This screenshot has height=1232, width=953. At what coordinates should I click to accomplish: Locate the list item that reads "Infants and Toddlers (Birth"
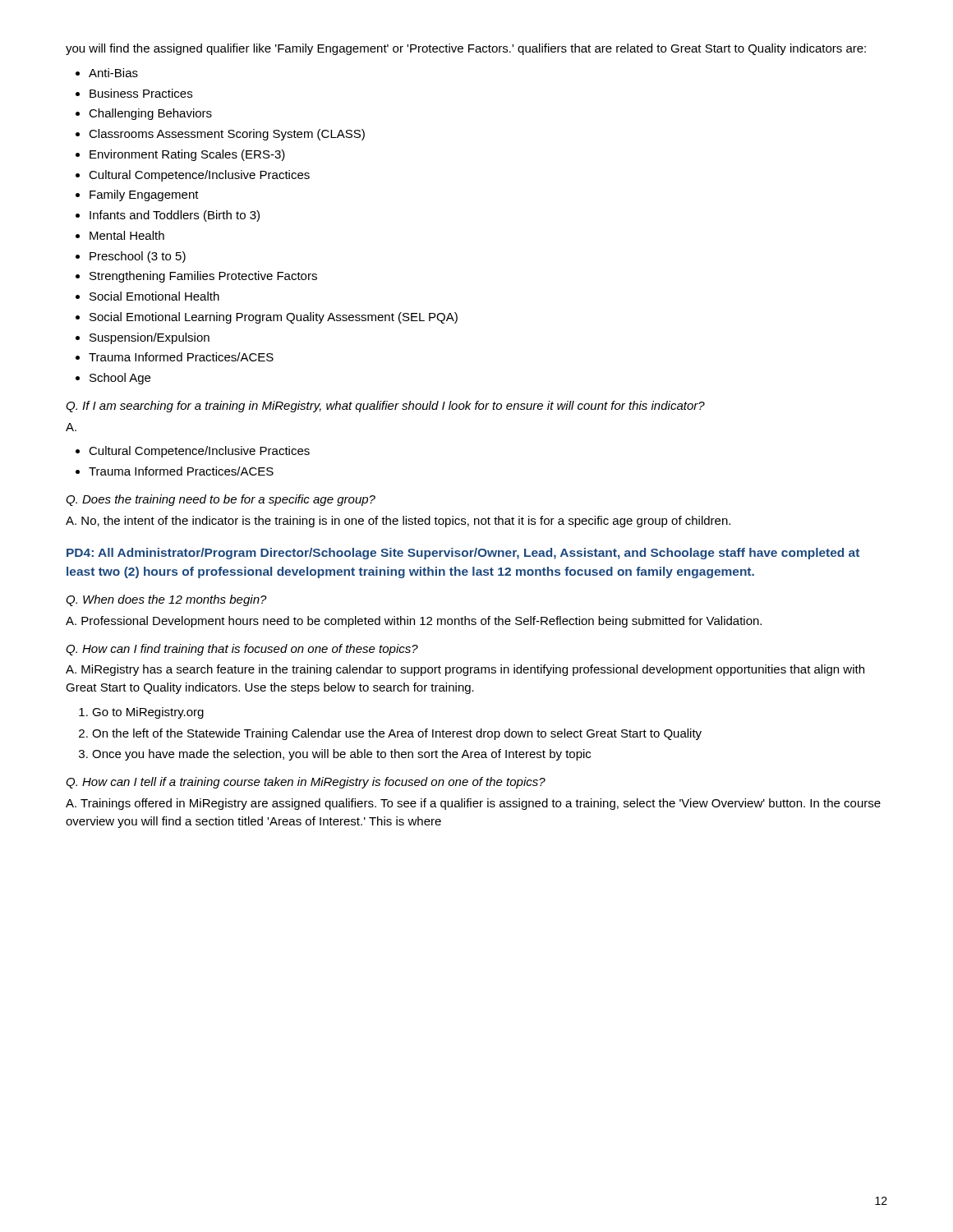[175, 215]
